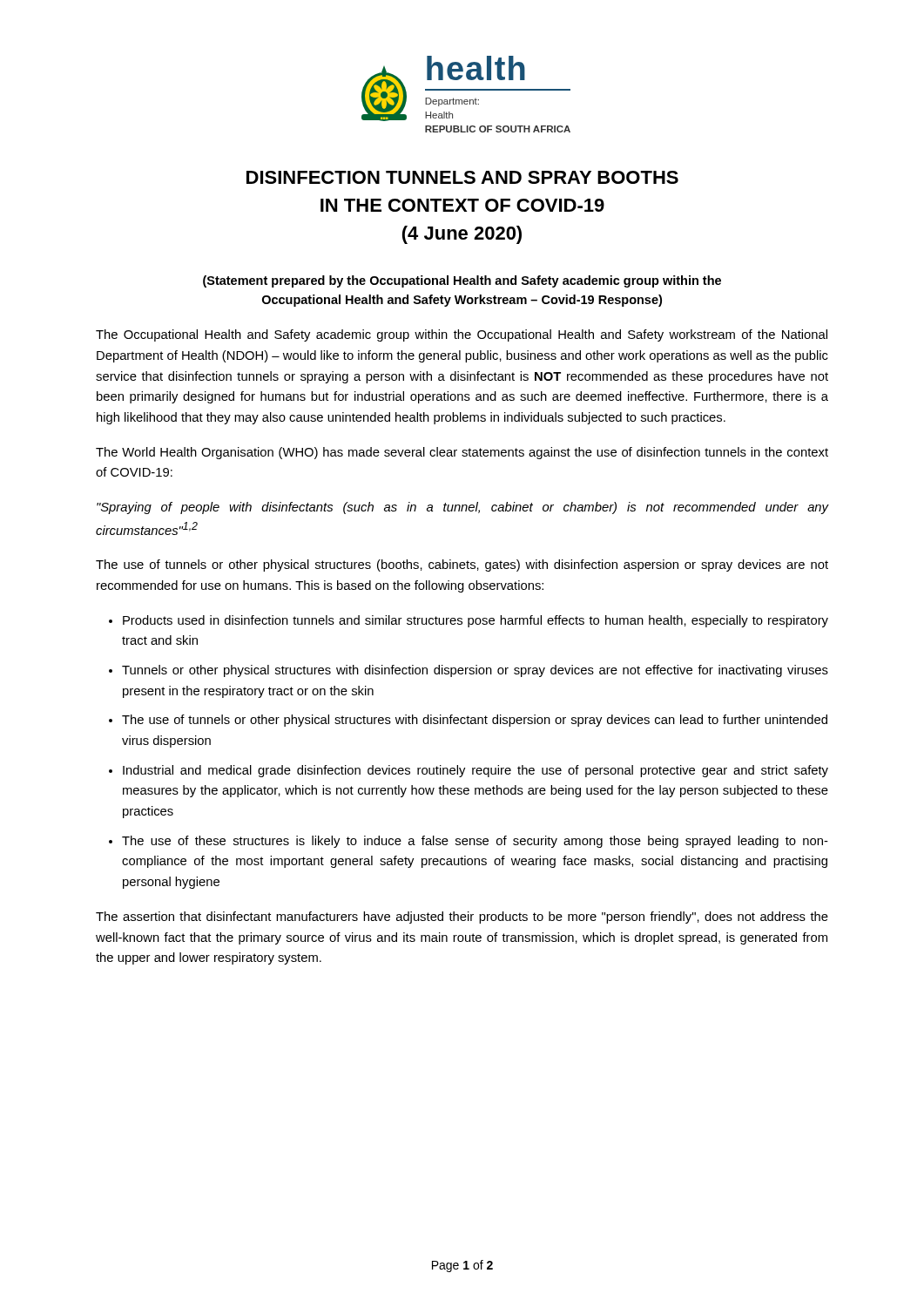The width and height of the screenshot is (924, 1307).
Task: Find the title
Action: click(462, 206)
